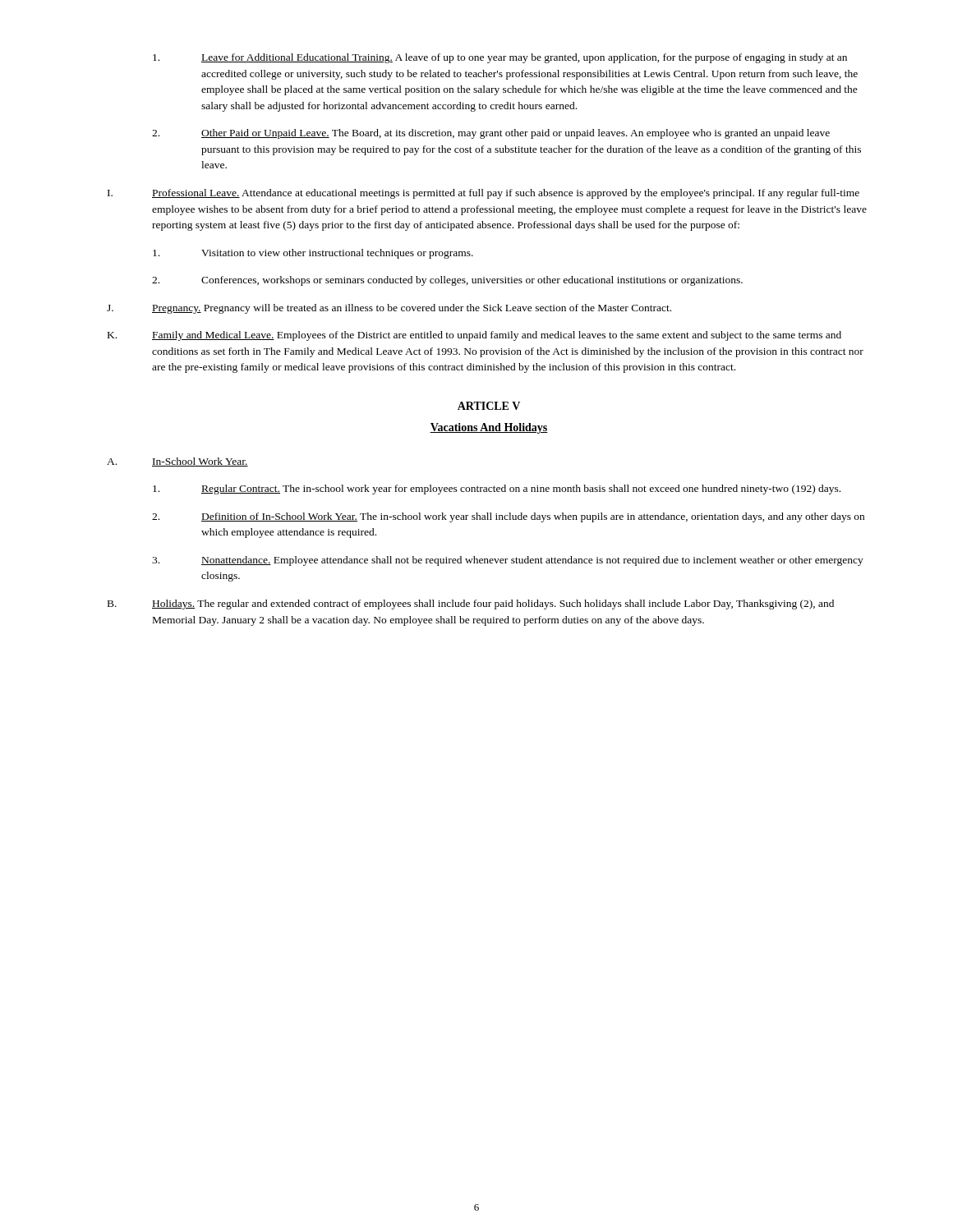This screenshot has height=1232, width=953.
Task: Find the region starting "A. In-School Work Year."
Action: pos(177,462)
